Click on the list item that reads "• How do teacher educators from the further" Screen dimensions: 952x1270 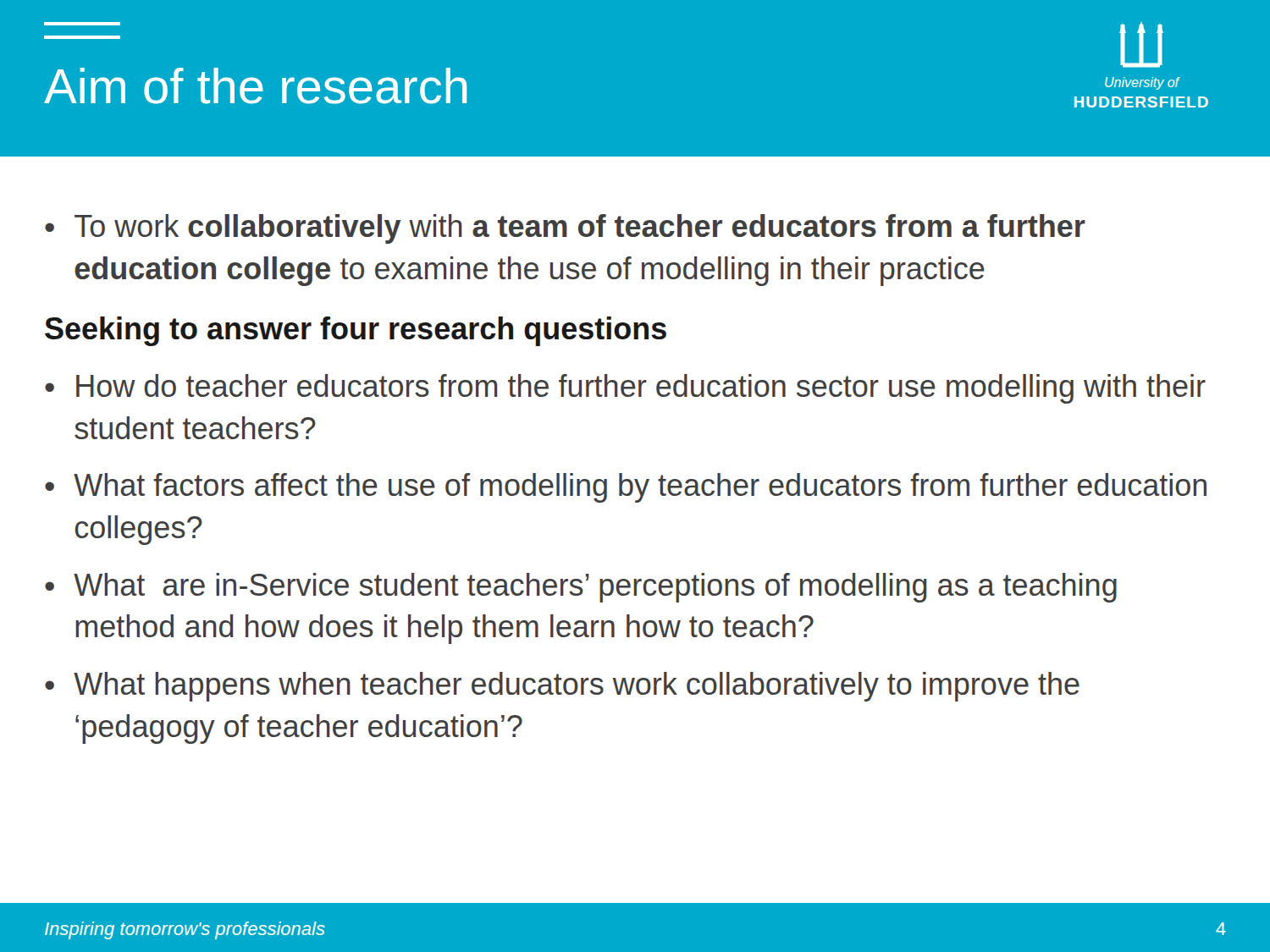pyautogui.click(x=635, y=408)
